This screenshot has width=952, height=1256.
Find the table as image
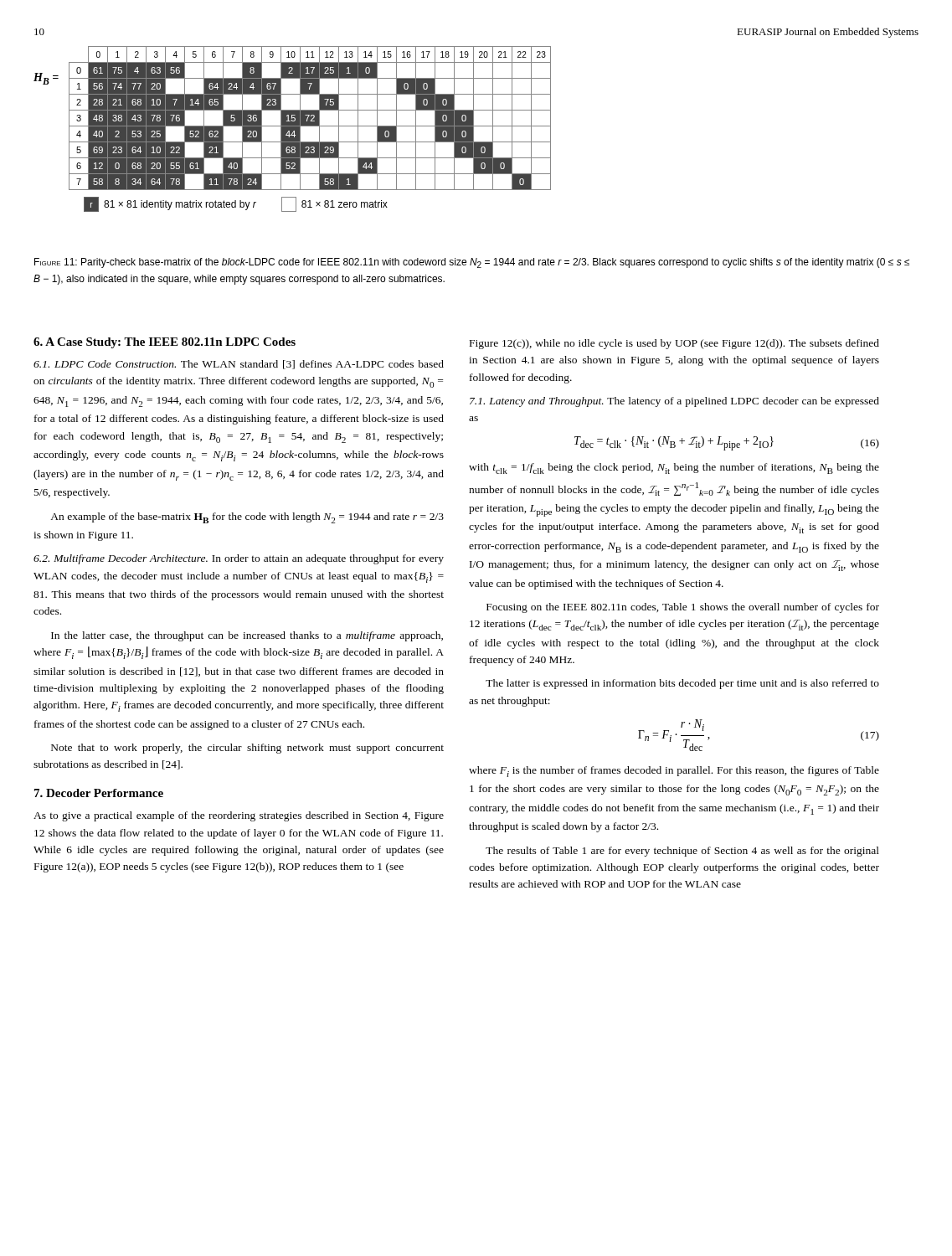click(476, 129)
